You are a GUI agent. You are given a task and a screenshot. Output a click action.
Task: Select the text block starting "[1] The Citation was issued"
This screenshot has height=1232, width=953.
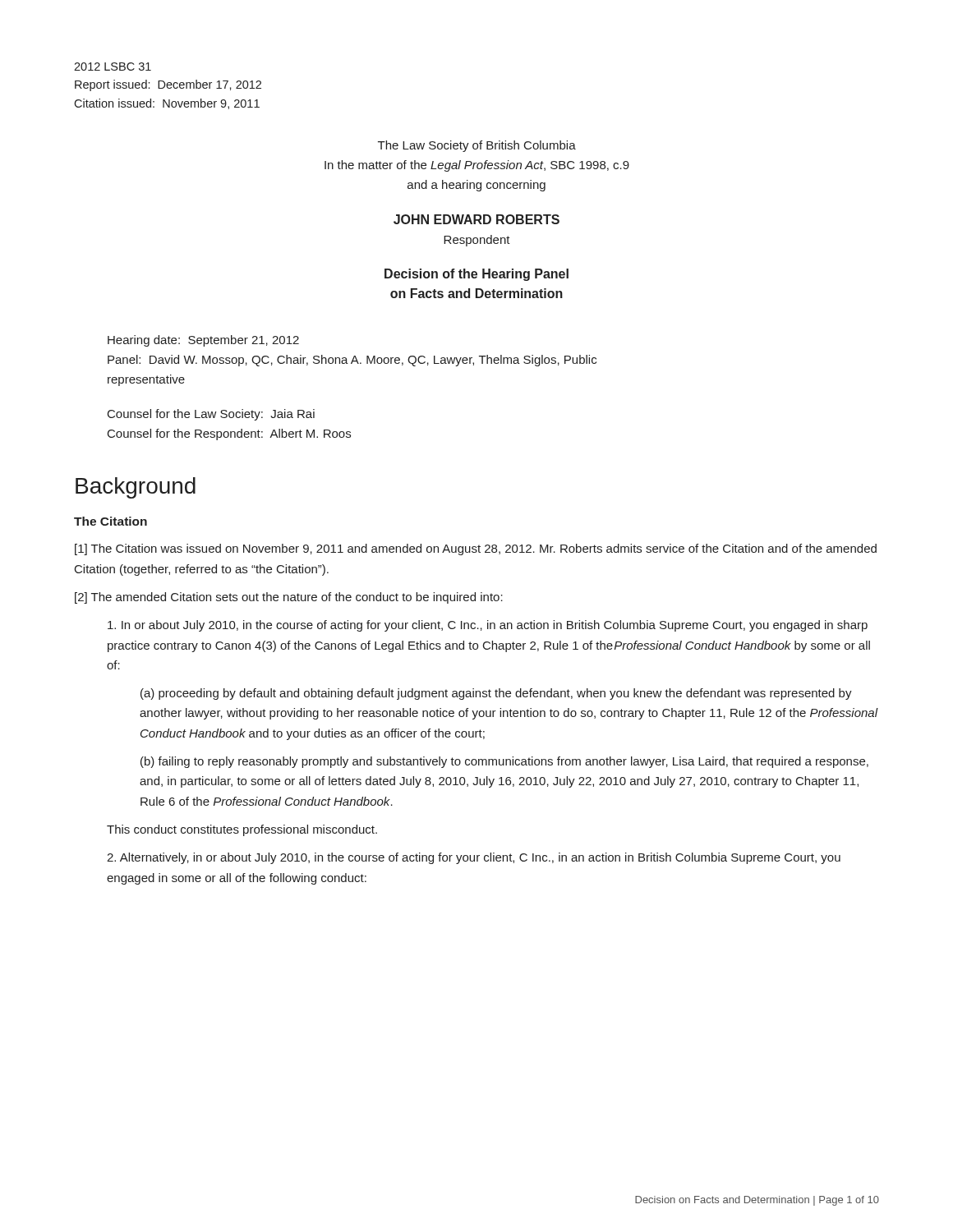click(476, 559)
